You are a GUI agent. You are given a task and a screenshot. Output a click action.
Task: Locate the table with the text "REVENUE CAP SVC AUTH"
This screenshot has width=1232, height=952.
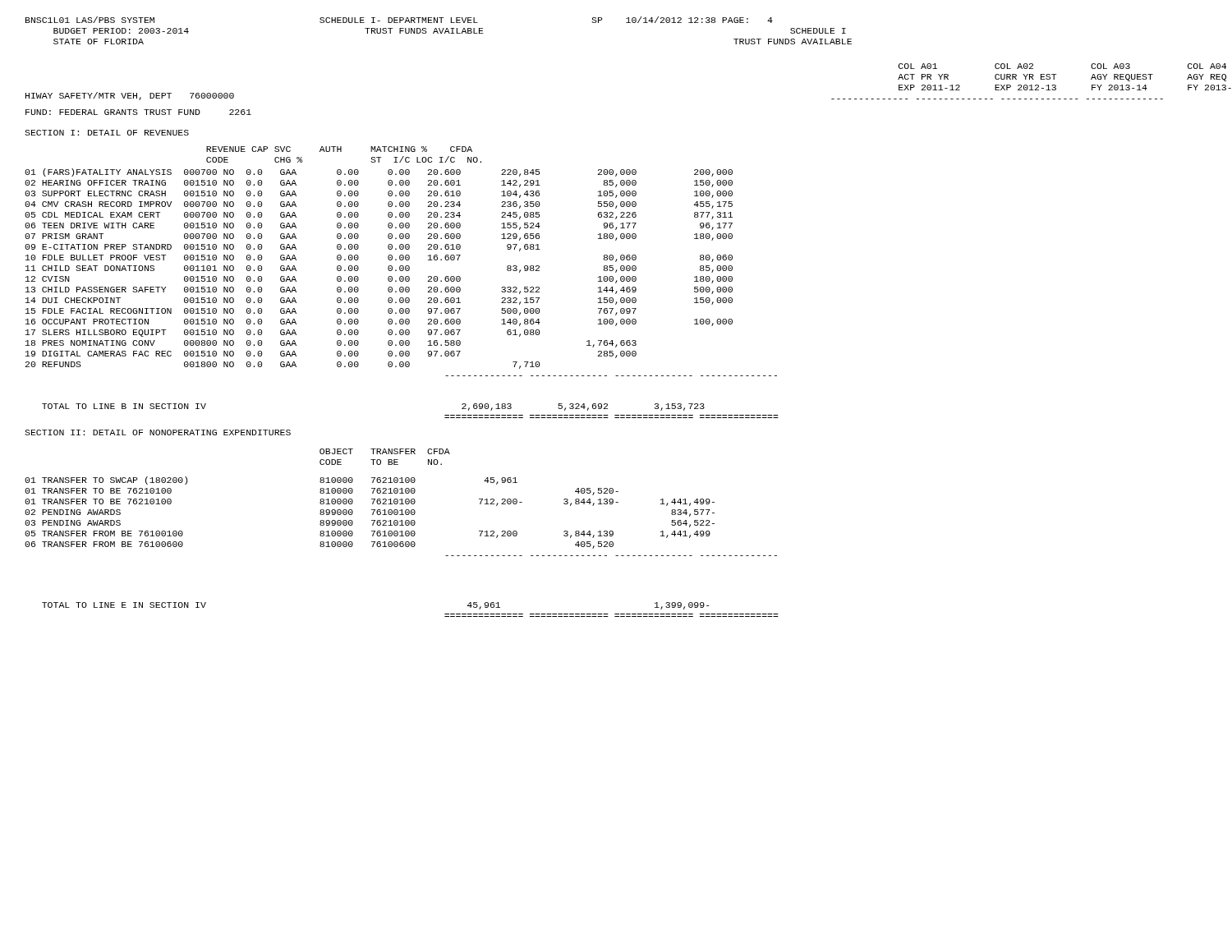pyautogui.click(x=254, y=154)
